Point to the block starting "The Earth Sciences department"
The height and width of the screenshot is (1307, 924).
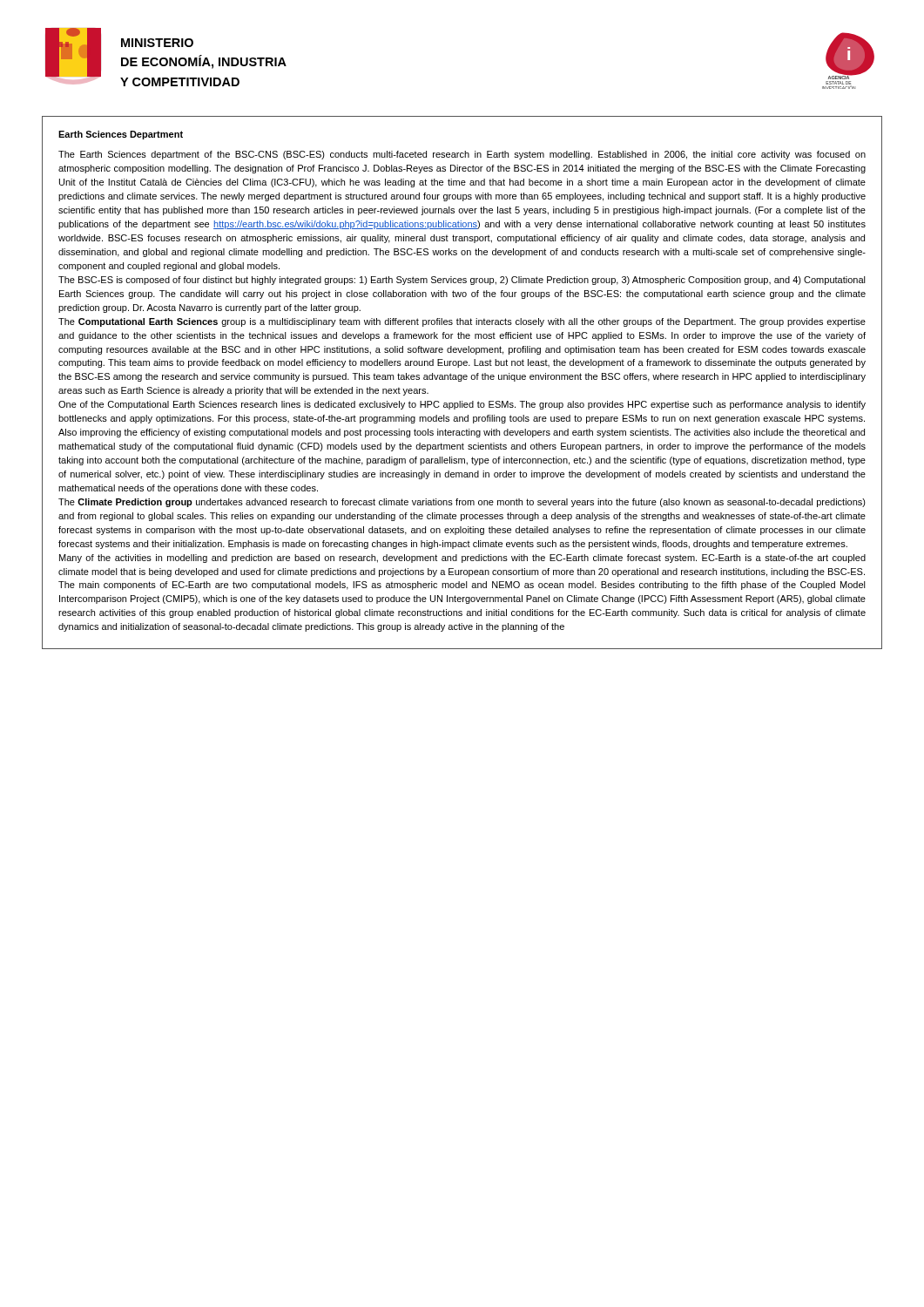pos(462,211)
